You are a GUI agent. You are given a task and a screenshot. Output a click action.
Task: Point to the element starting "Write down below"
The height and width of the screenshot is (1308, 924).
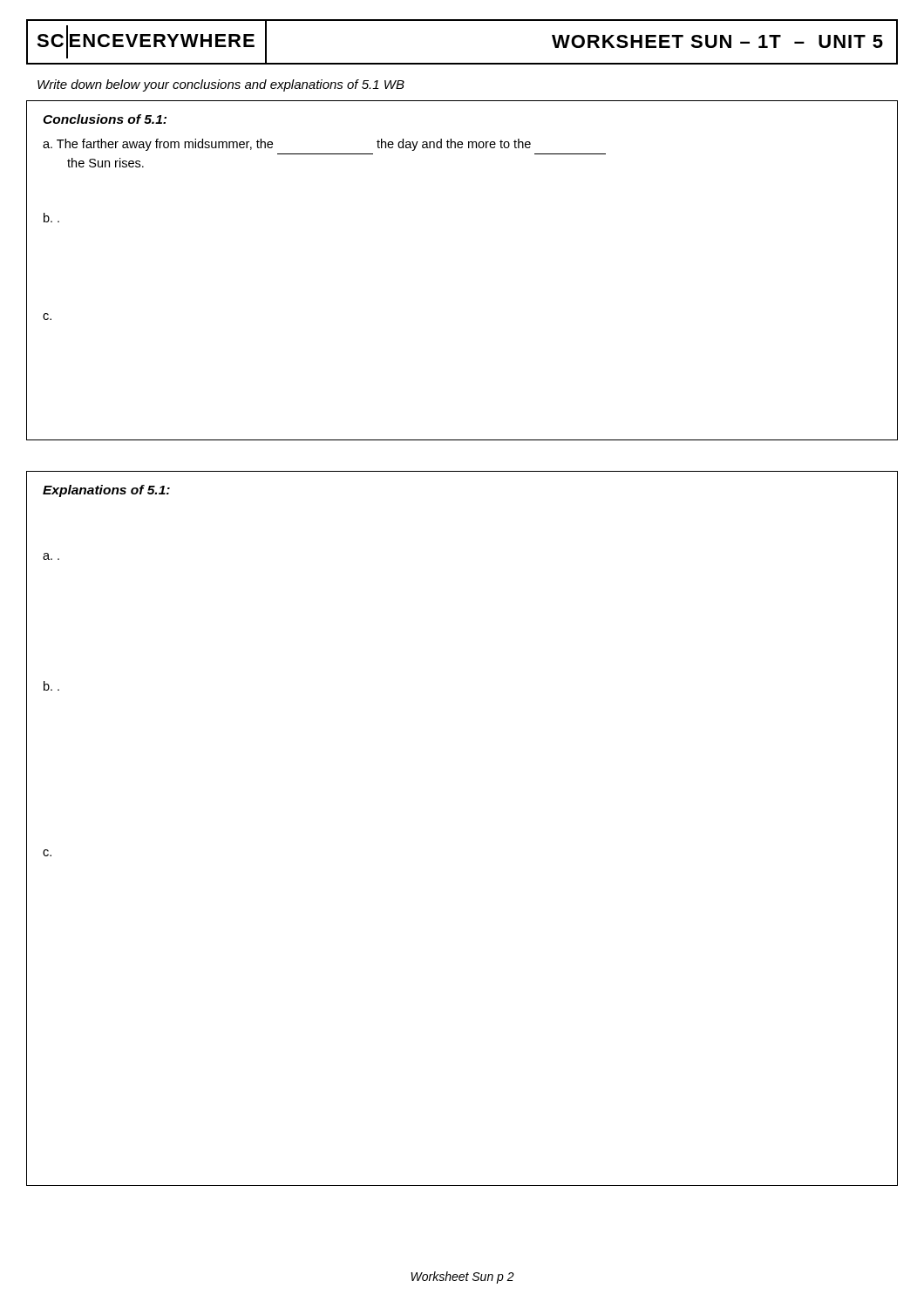220,84
